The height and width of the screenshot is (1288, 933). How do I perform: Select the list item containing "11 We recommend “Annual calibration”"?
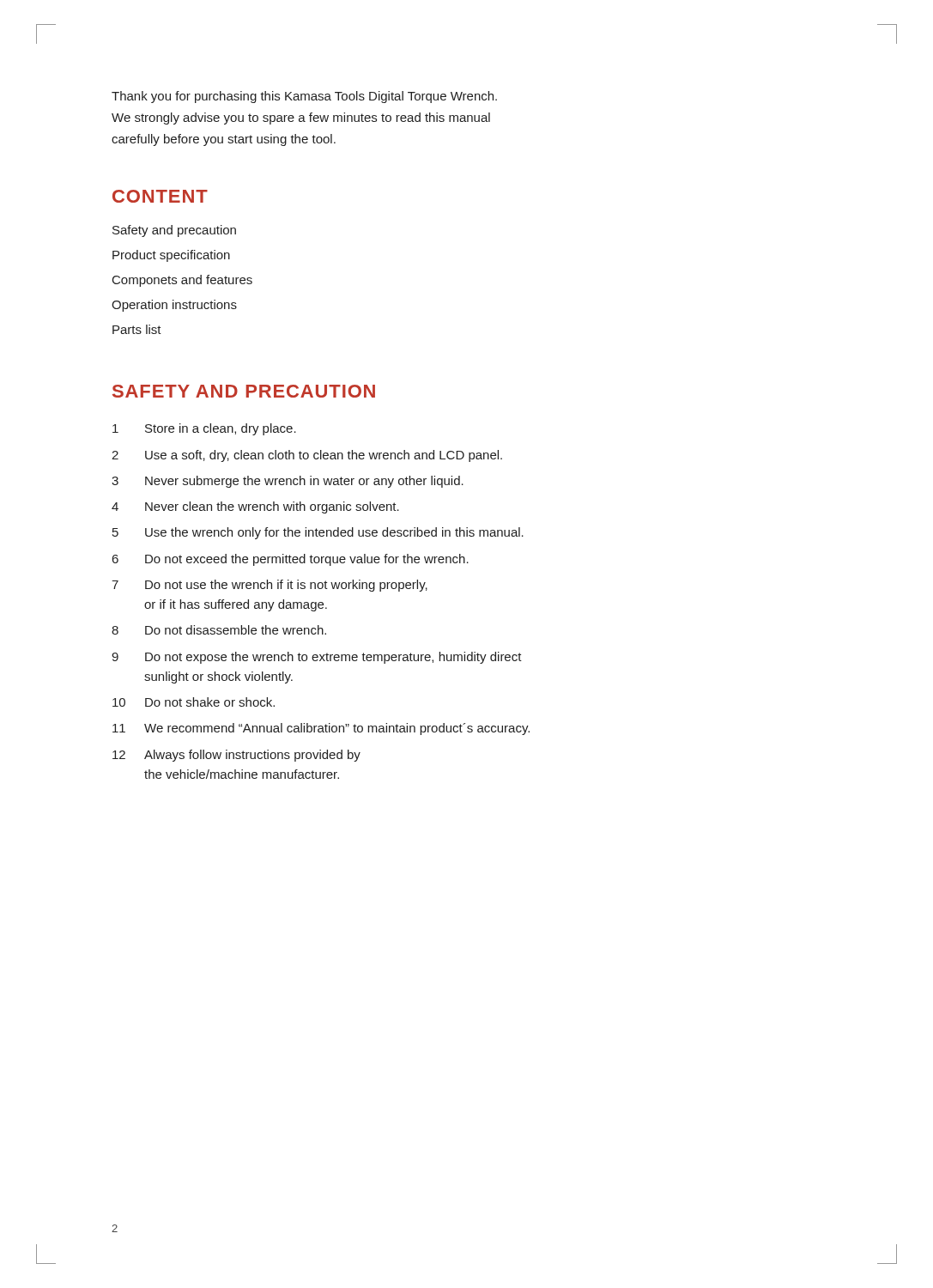445,728
